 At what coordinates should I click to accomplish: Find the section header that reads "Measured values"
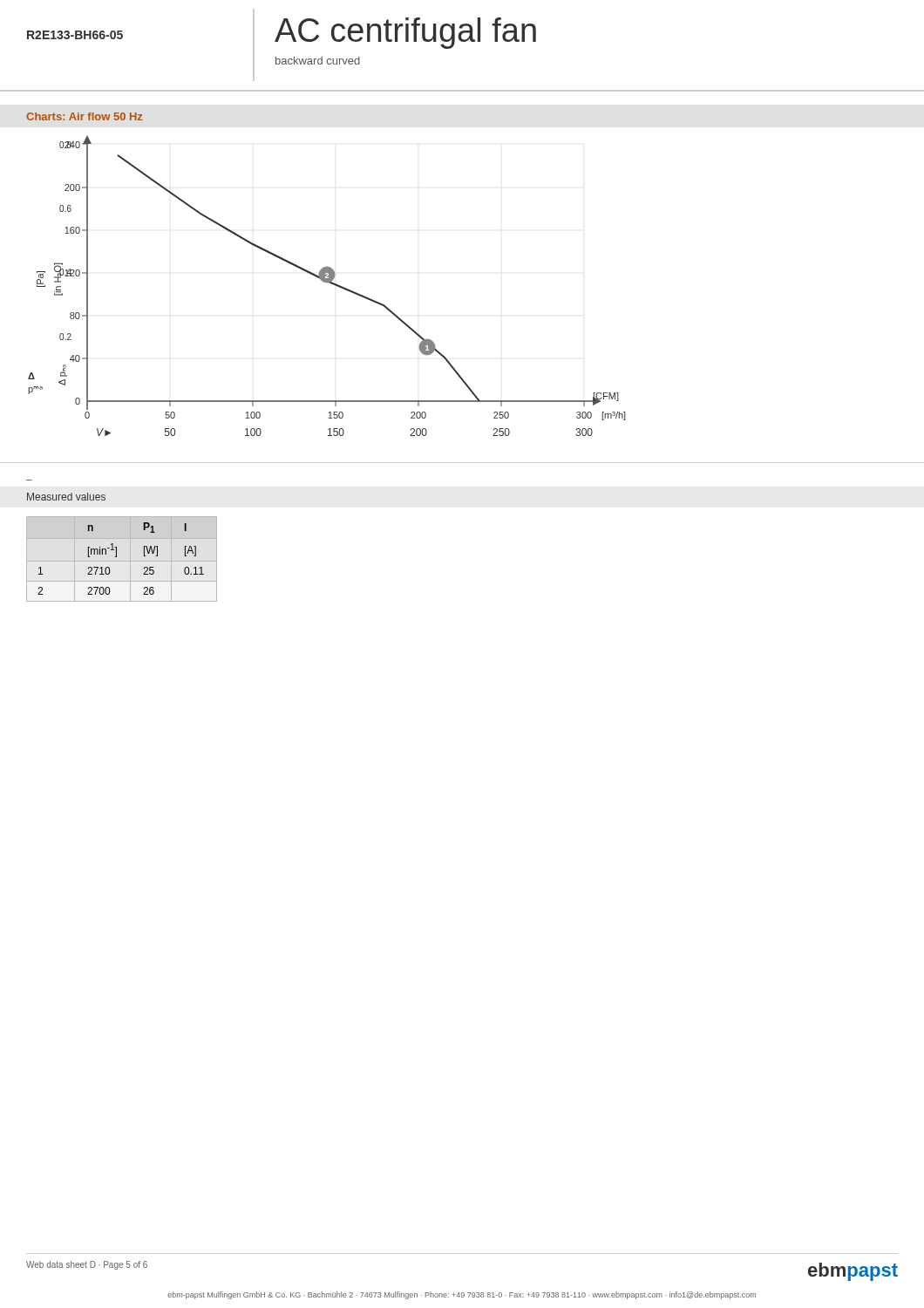click(x=53, y=497)
